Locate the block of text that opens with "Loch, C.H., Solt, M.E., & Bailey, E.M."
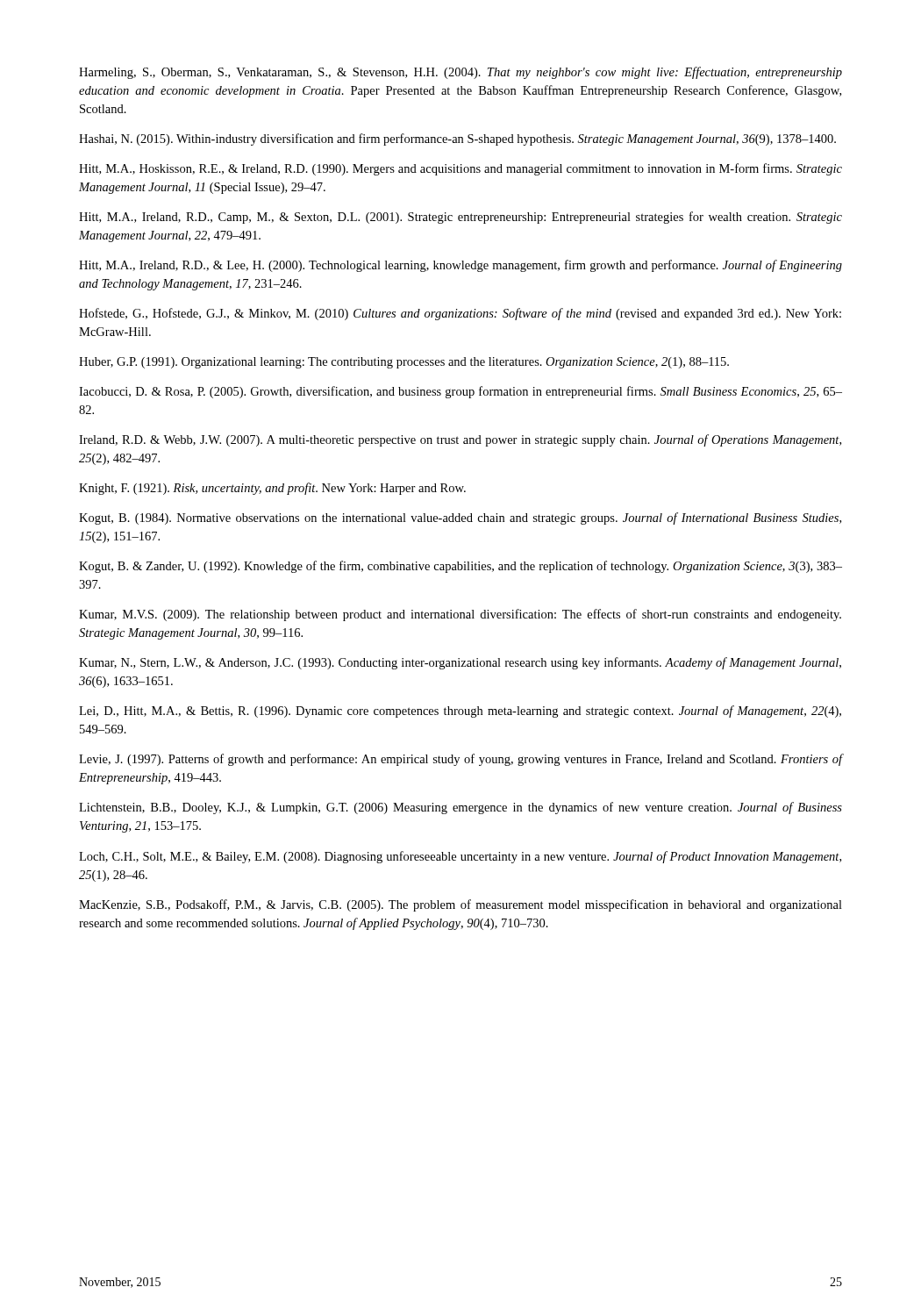 460,865
